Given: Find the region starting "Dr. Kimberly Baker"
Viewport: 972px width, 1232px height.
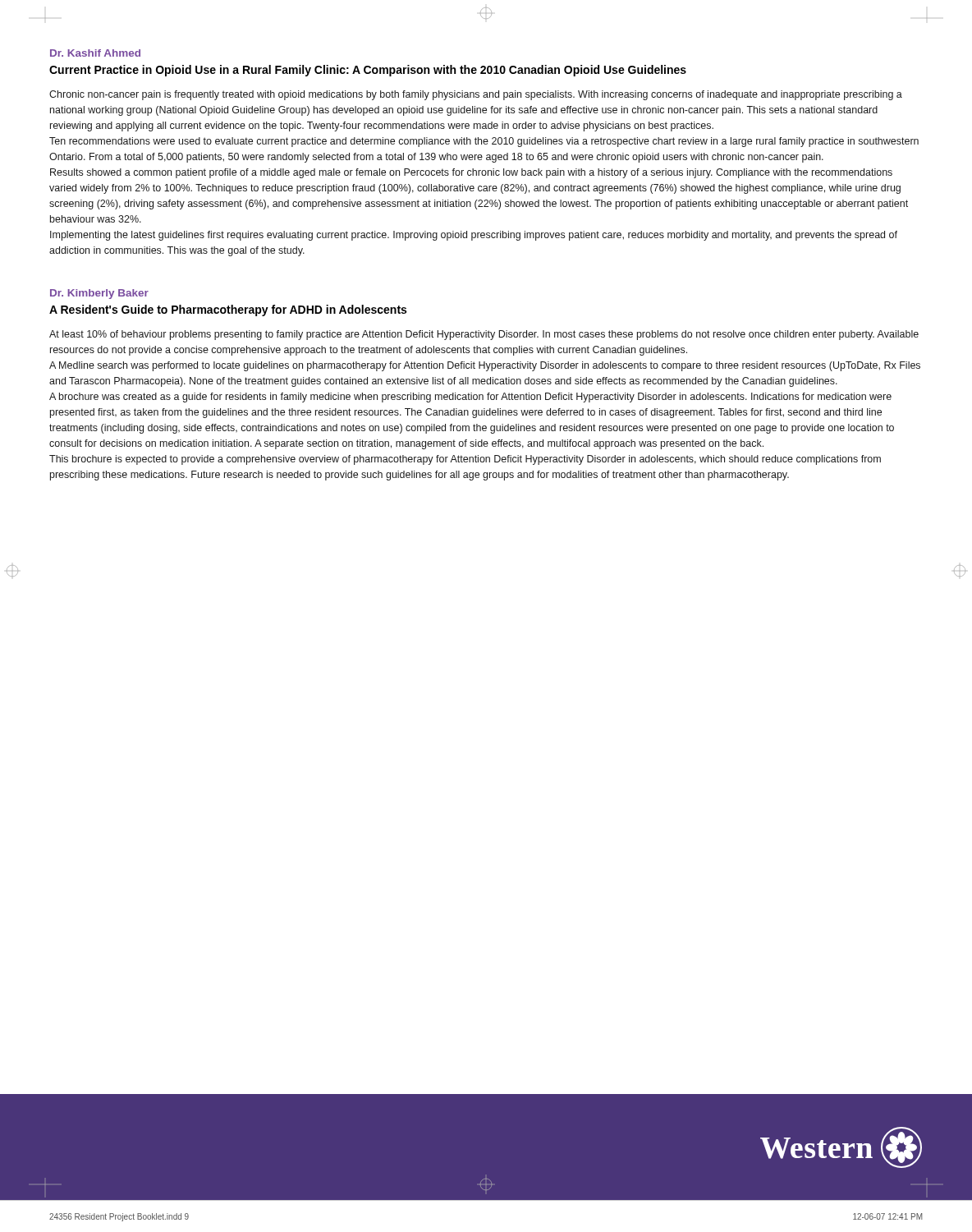Looking at the screenshot, I should point(99,293).
